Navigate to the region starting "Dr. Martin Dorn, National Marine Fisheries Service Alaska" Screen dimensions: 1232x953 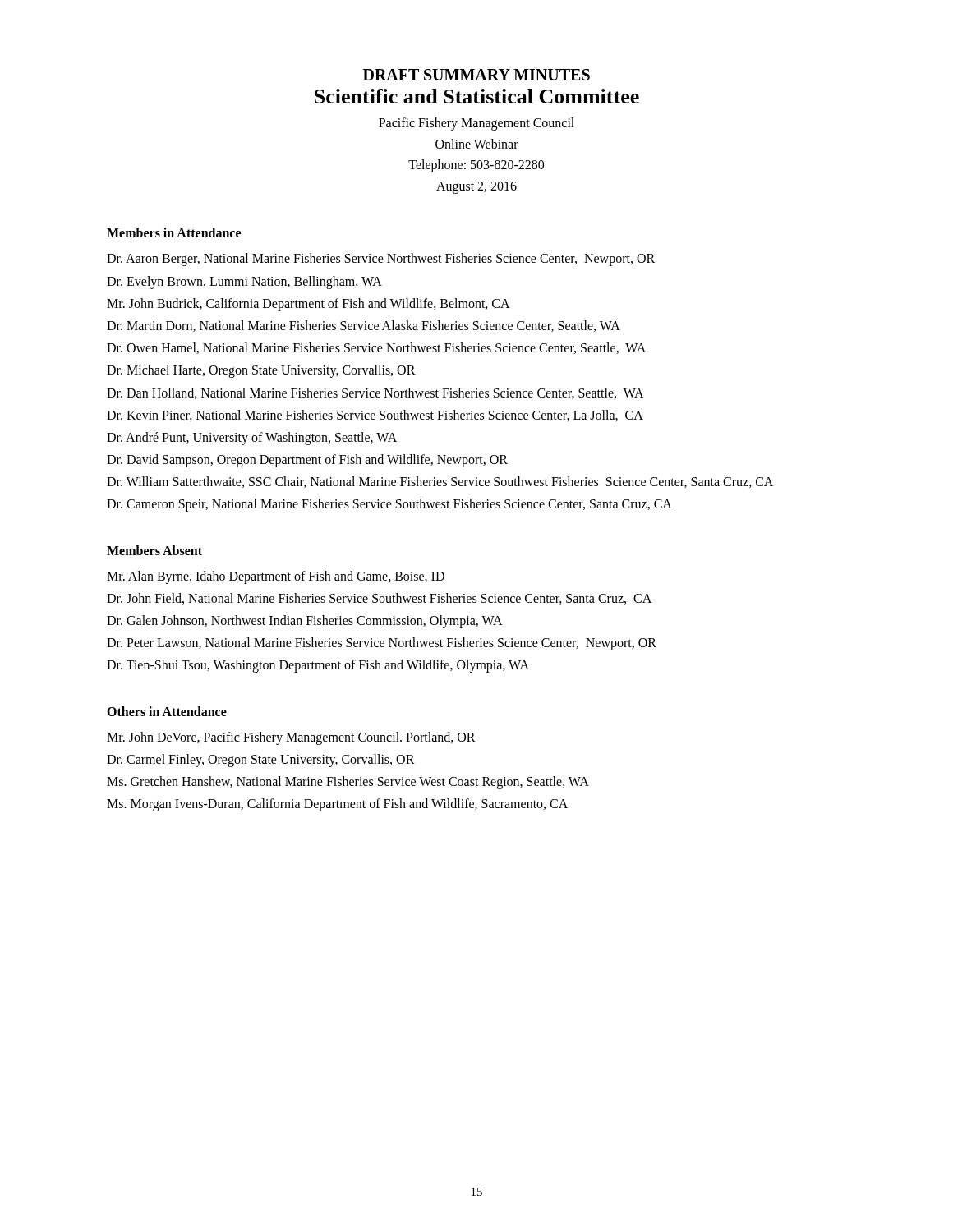click(363, 326)
